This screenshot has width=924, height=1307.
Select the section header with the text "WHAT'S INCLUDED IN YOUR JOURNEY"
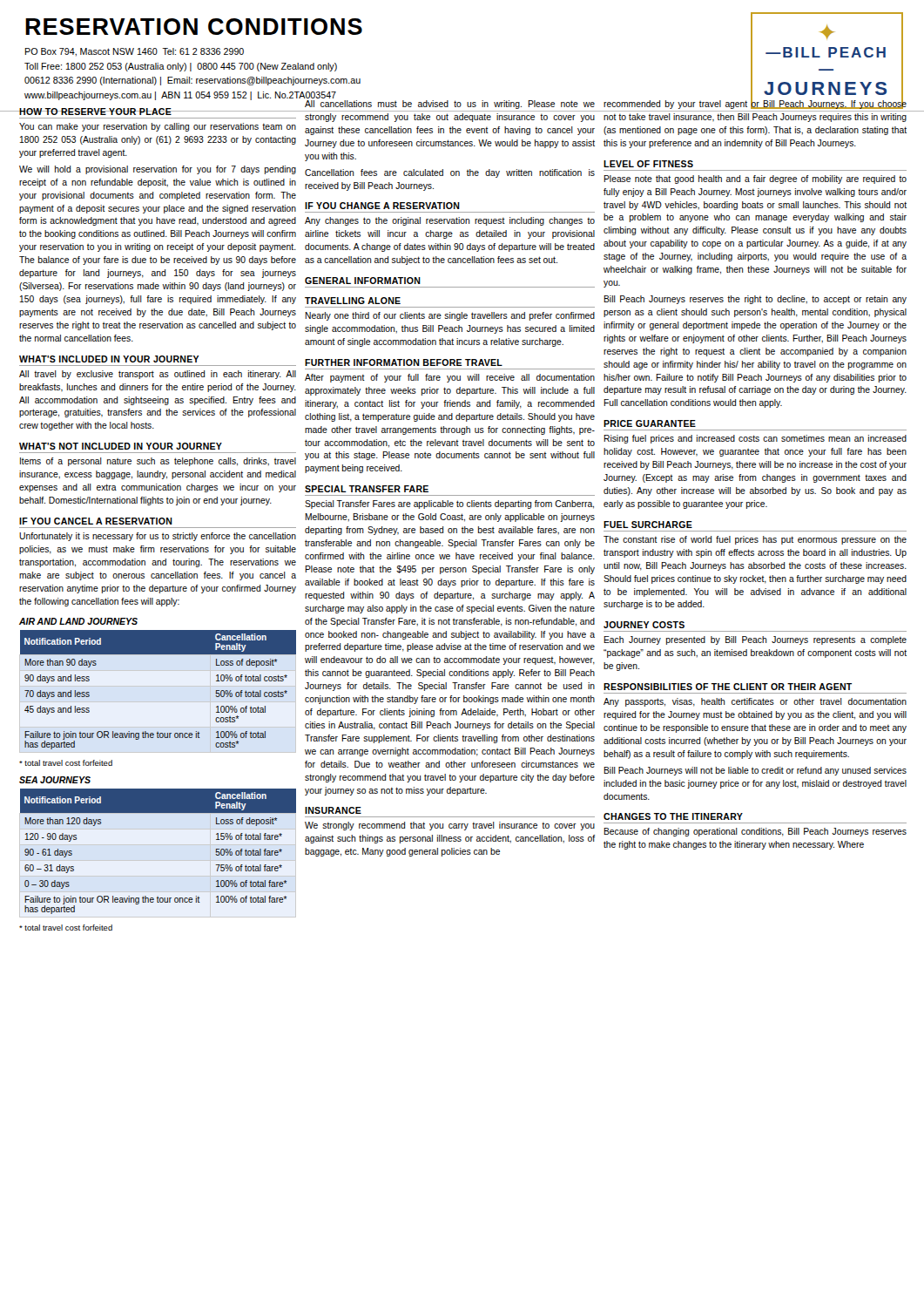pyautogui.click(x=109, y=359)
